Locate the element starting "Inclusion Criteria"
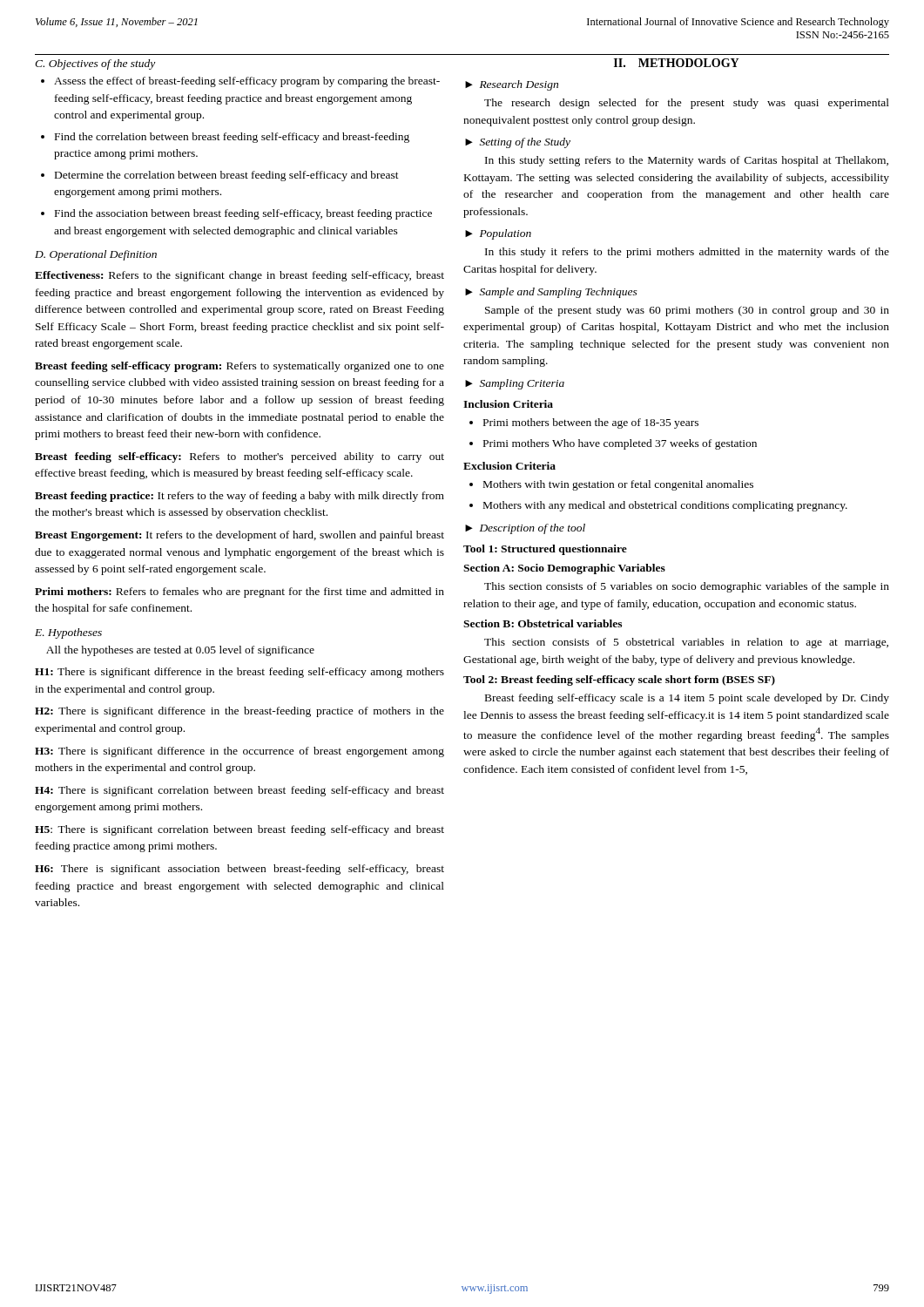The image size is (924, 1307). [508, 404]
